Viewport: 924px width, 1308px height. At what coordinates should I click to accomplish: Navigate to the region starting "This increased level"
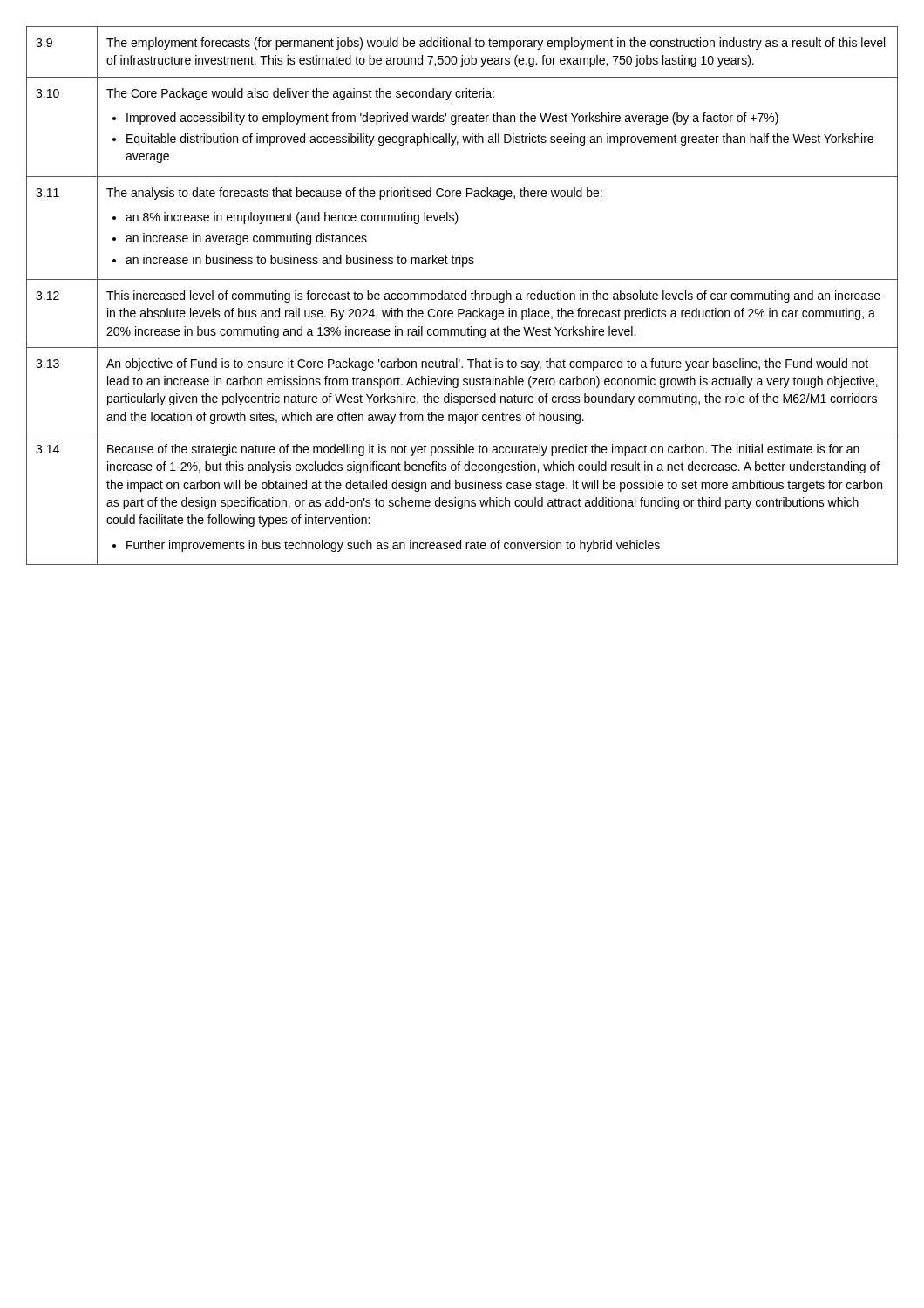(x=493, y=313)
